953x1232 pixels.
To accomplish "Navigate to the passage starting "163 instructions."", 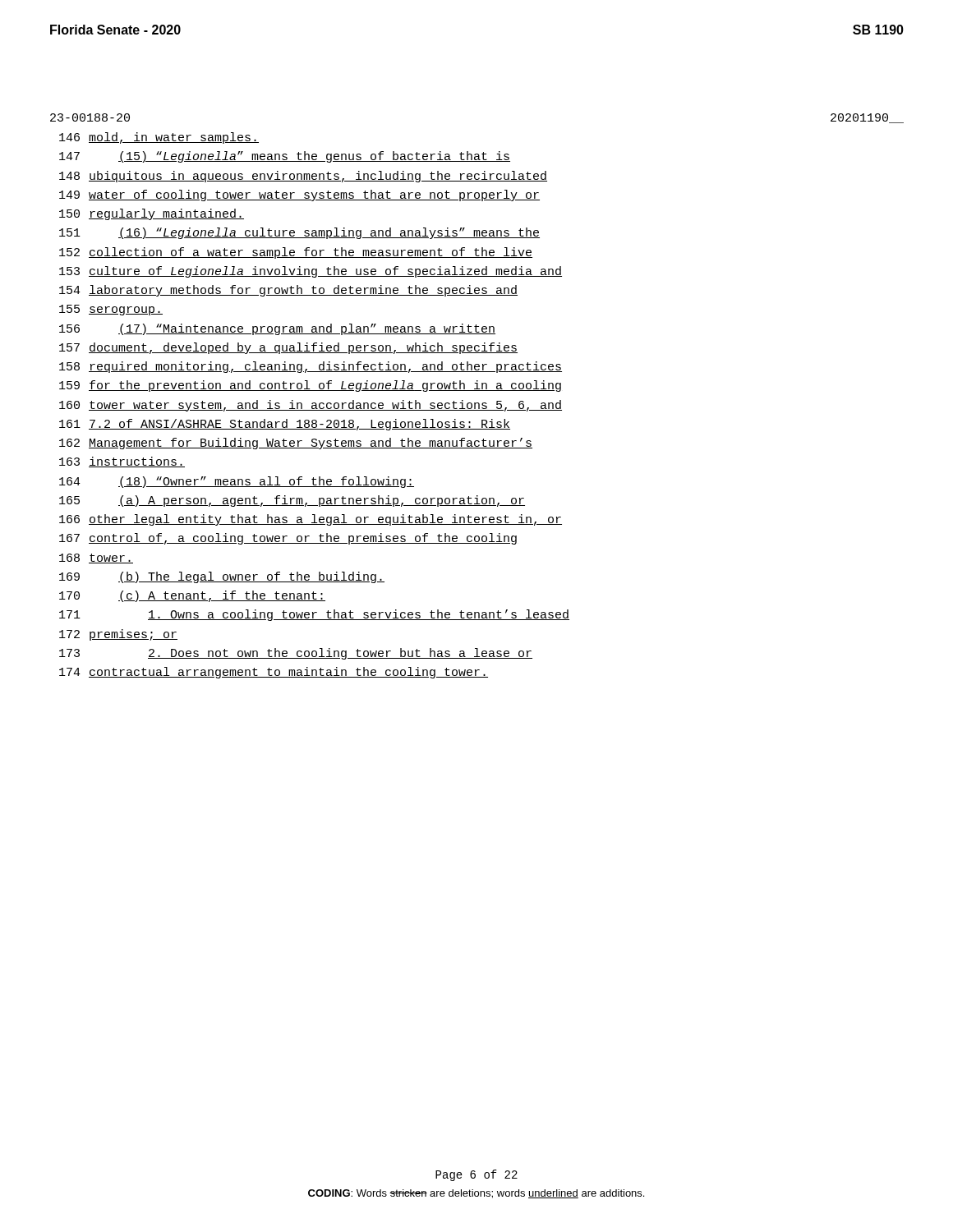I will coord(122,462).
